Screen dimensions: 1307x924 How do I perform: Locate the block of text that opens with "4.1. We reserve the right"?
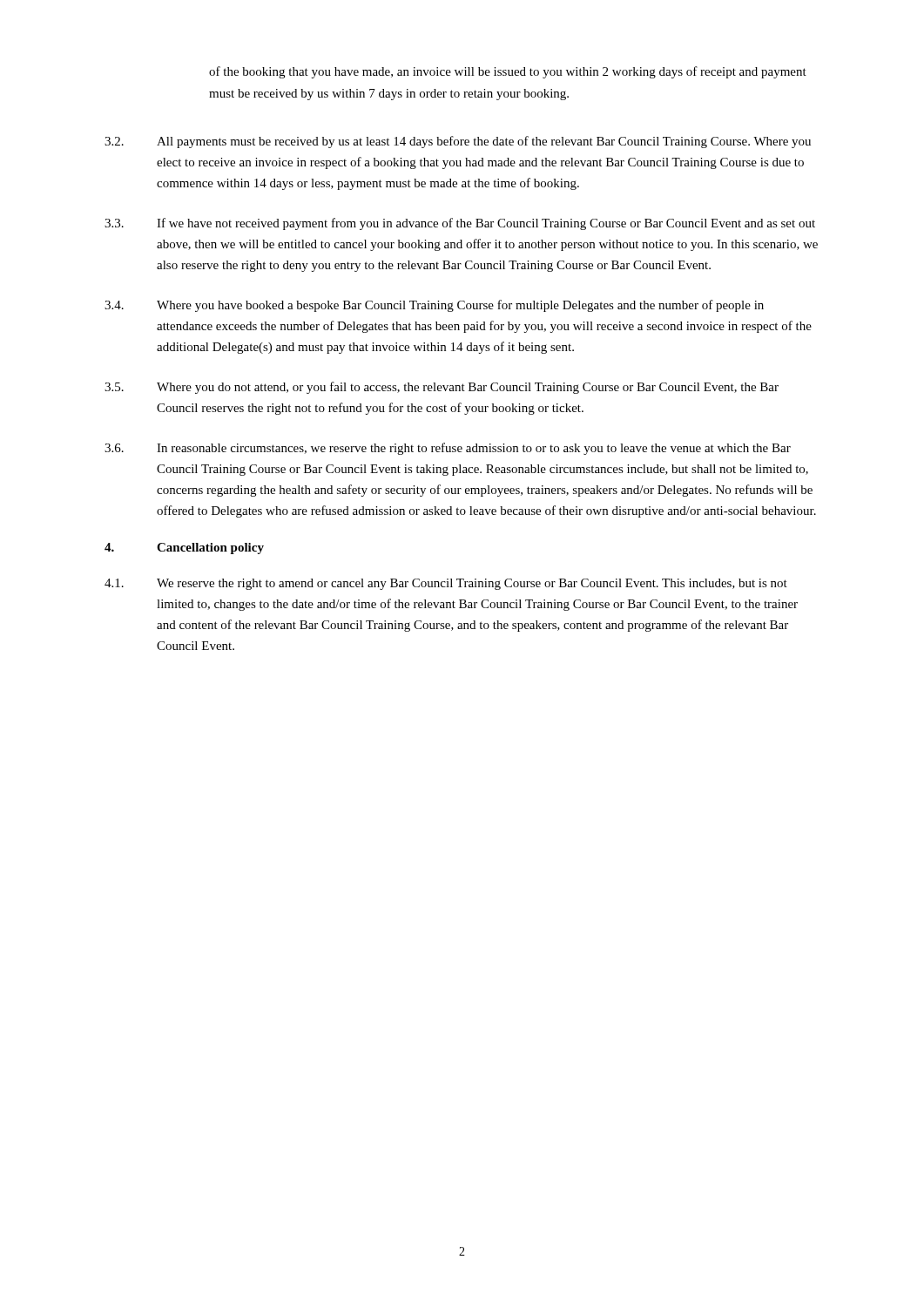tap(462, 614)
